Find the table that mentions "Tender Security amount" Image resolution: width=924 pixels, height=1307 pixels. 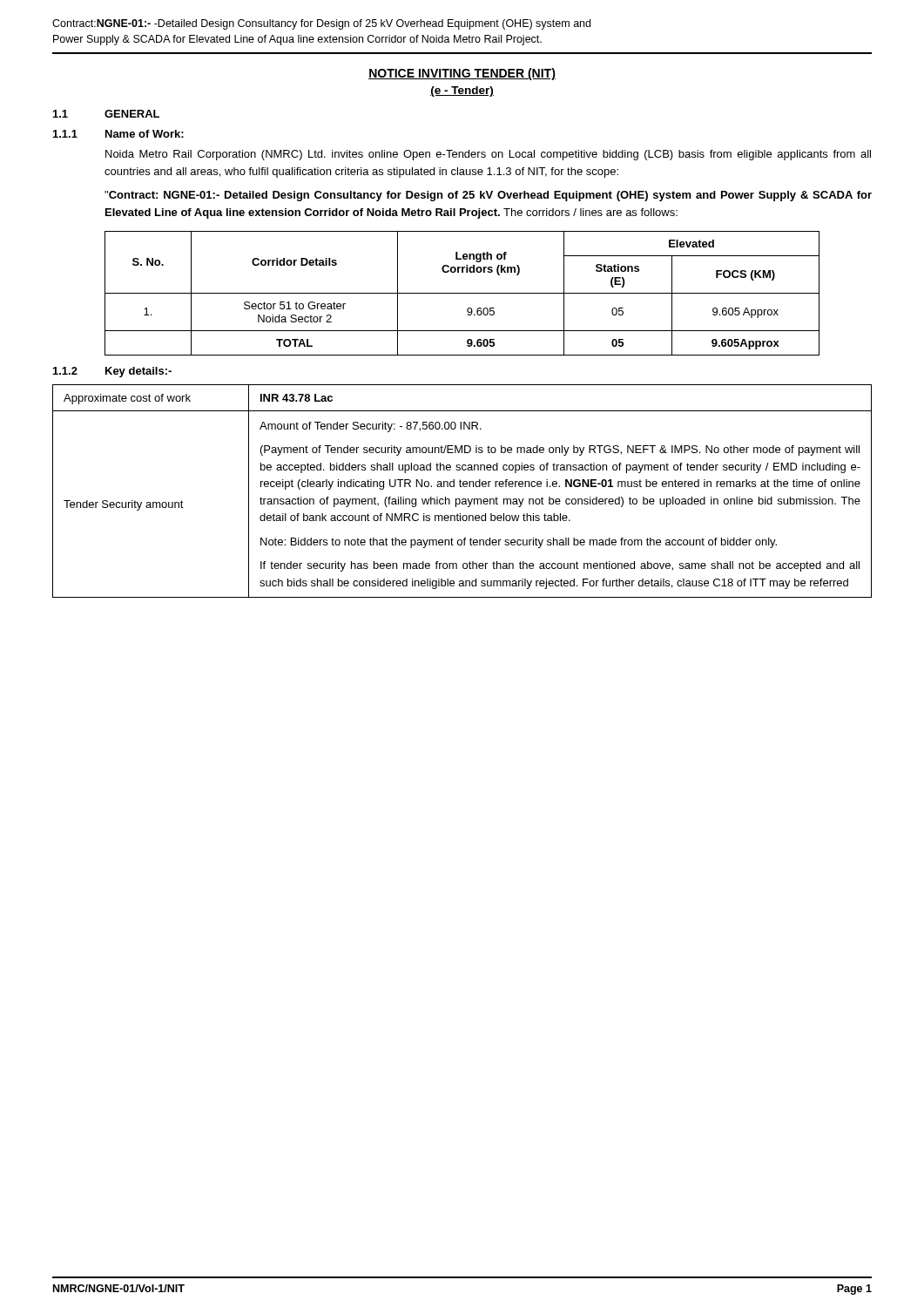(x=462, y=491)
